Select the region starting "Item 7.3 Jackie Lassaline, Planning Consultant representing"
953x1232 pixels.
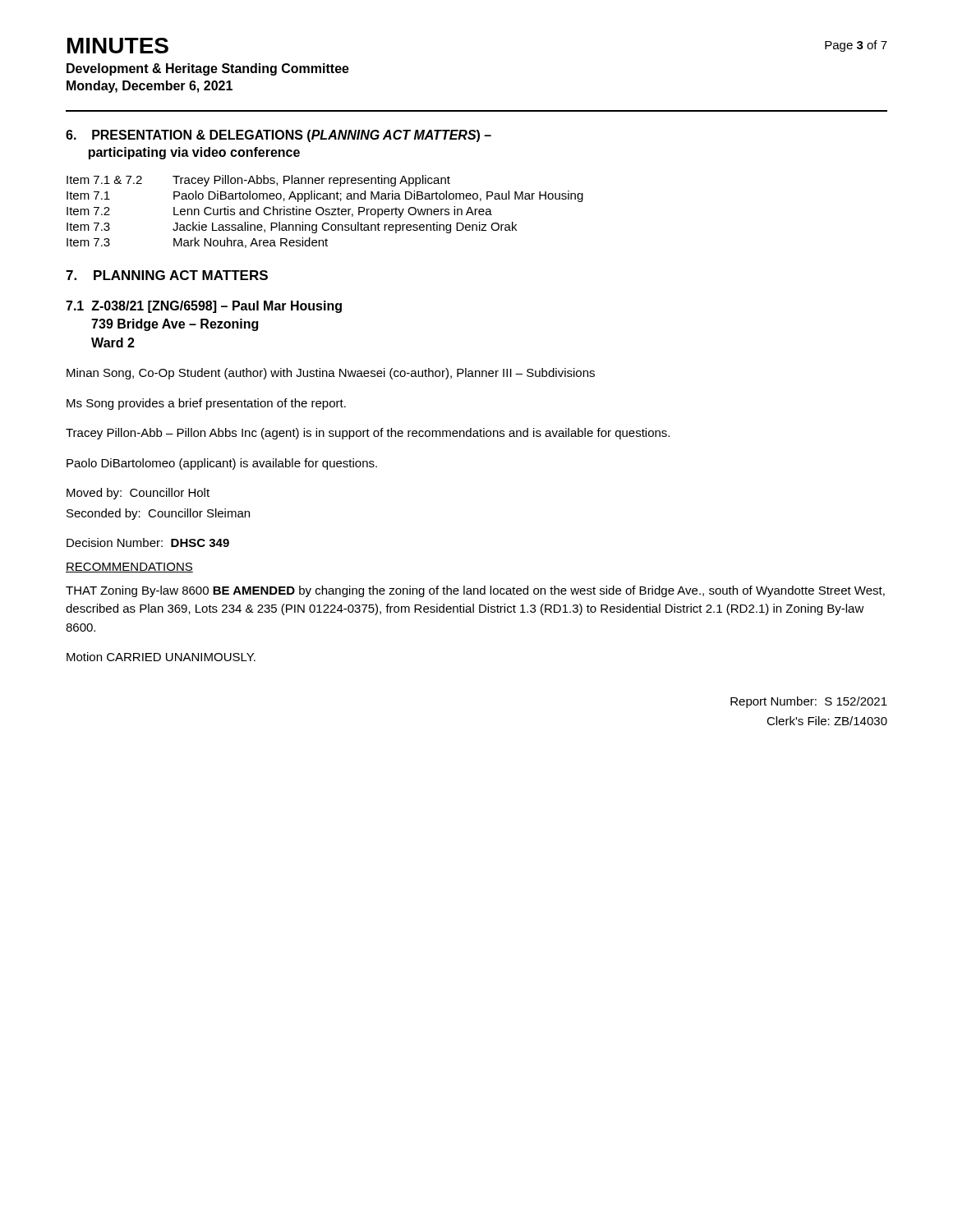coord(476,226)
